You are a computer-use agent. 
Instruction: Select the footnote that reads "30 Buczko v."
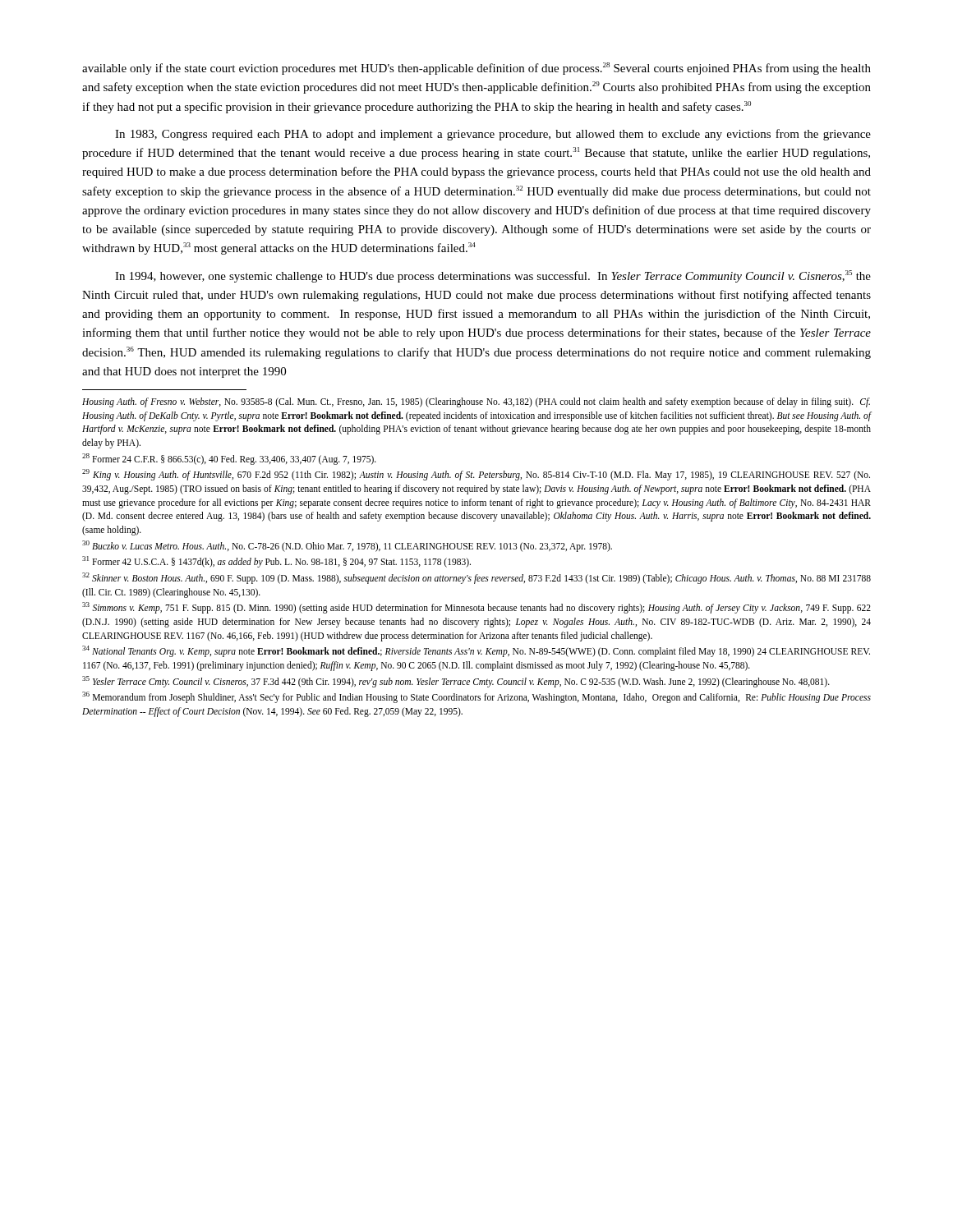click(x=476, y=546)
